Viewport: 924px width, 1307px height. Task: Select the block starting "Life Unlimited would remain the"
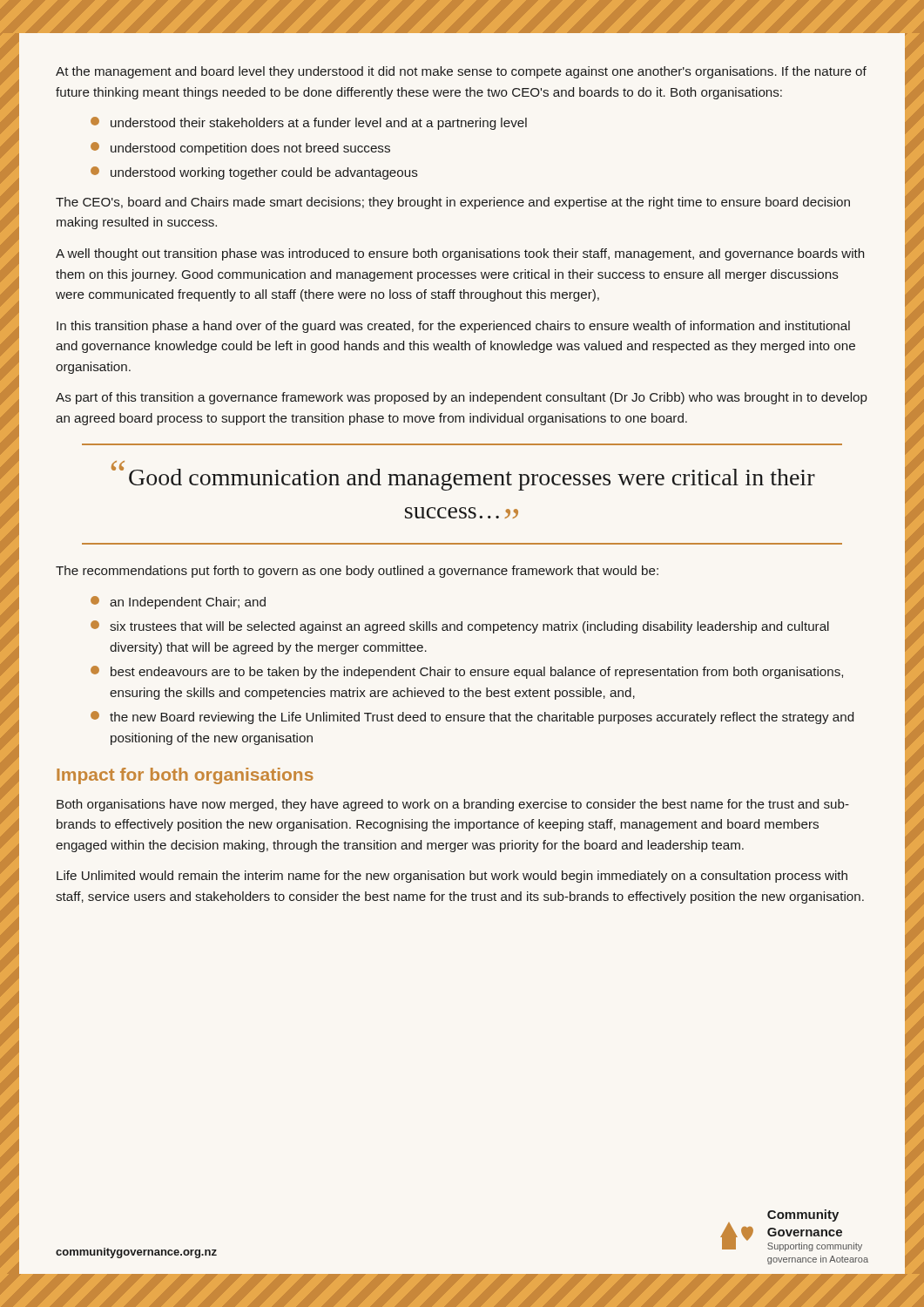tap(460, 886)
